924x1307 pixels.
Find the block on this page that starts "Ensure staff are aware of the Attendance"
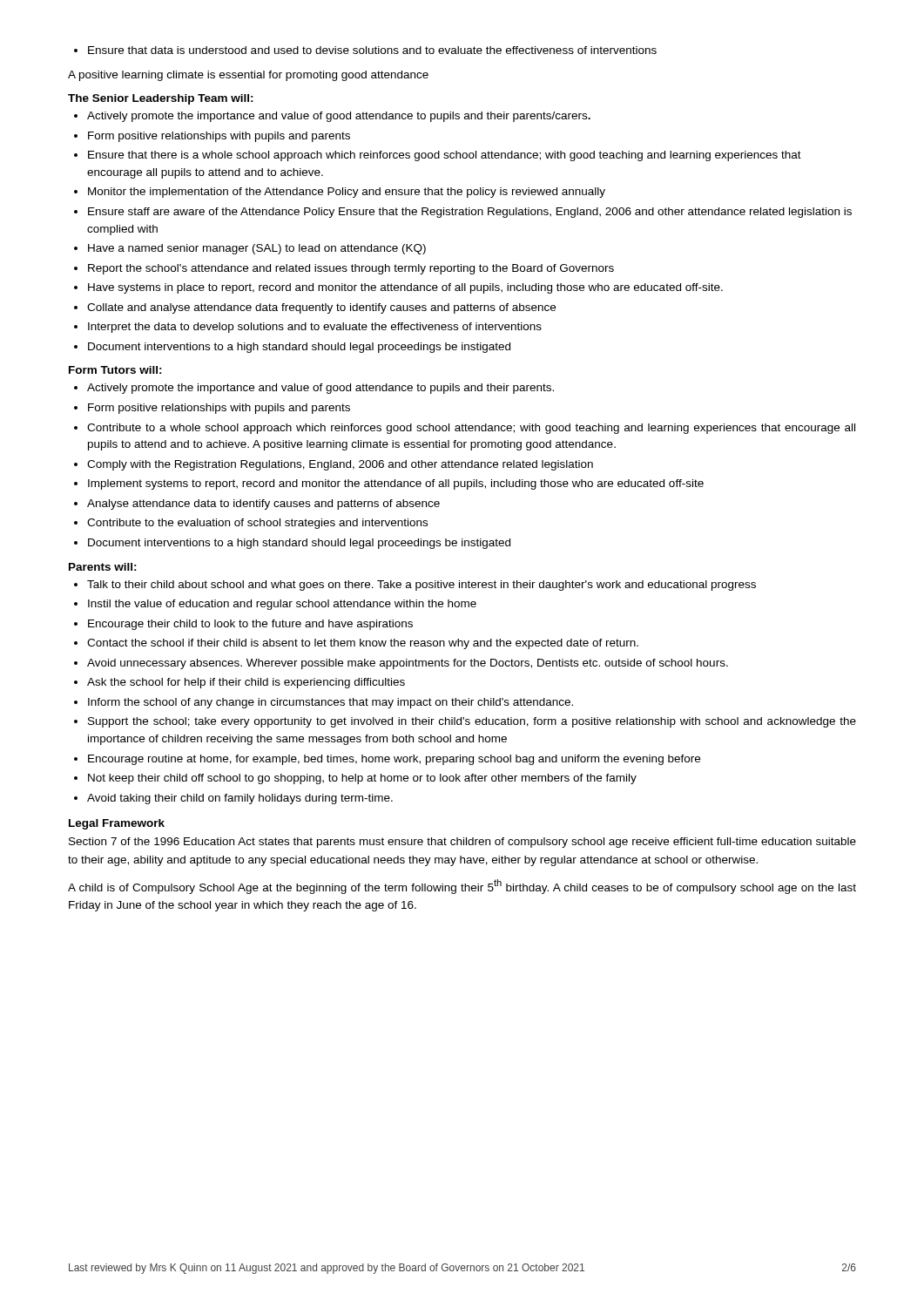click(462, 220)
